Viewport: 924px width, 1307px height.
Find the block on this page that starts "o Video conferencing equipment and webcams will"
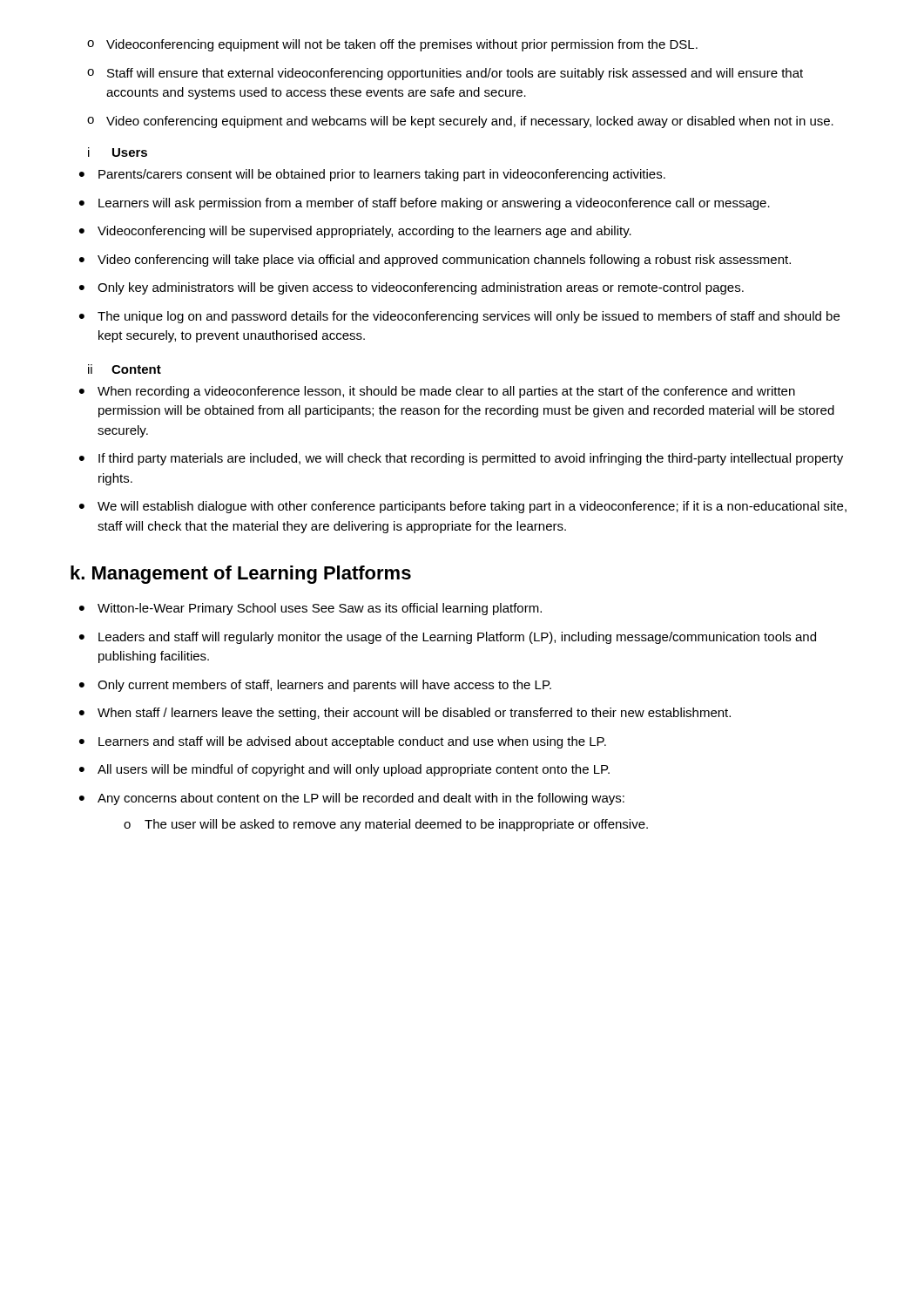461,121
